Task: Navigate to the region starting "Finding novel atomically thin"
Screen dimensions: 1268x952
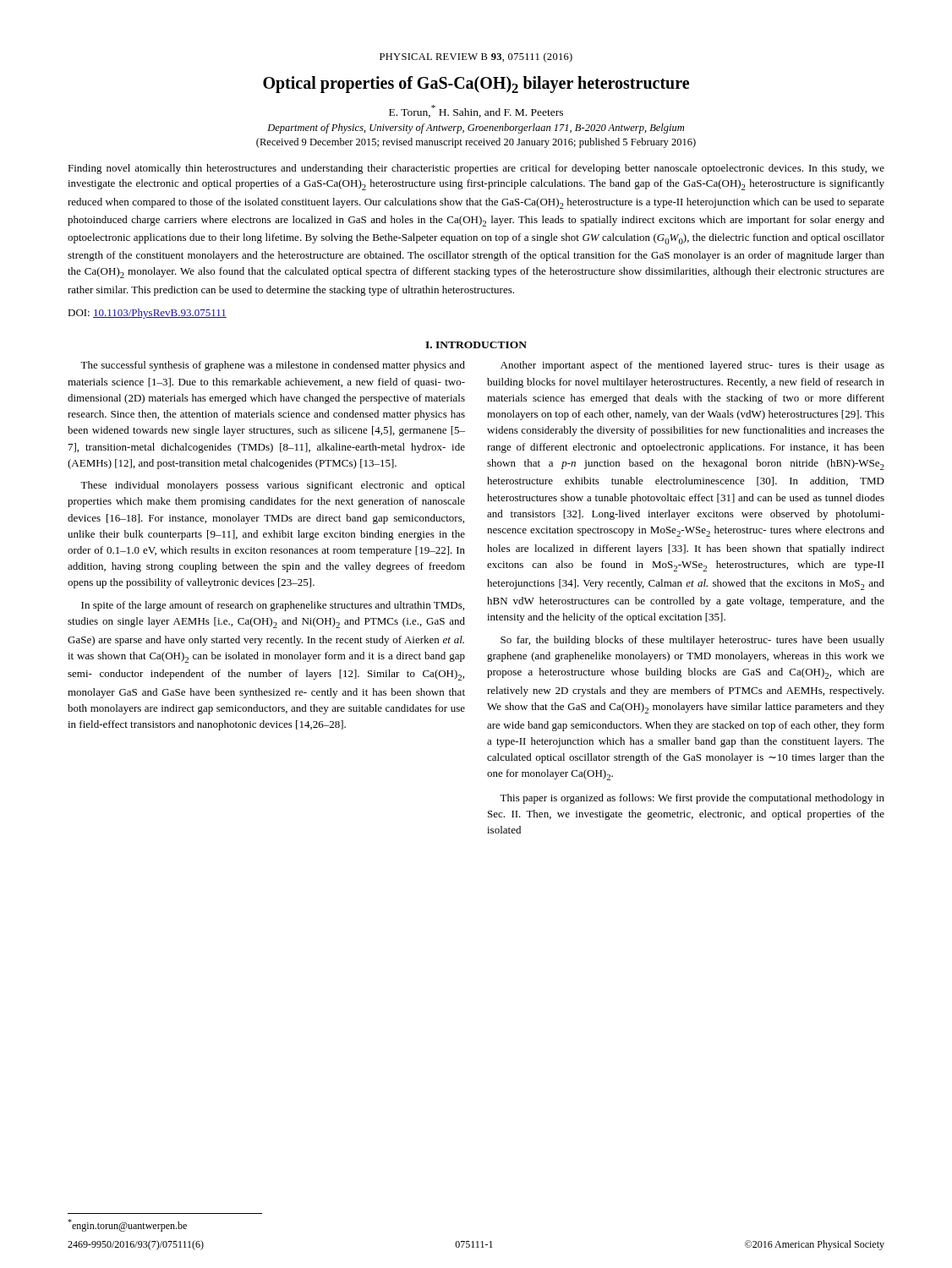Action: [x=476, y=228]
